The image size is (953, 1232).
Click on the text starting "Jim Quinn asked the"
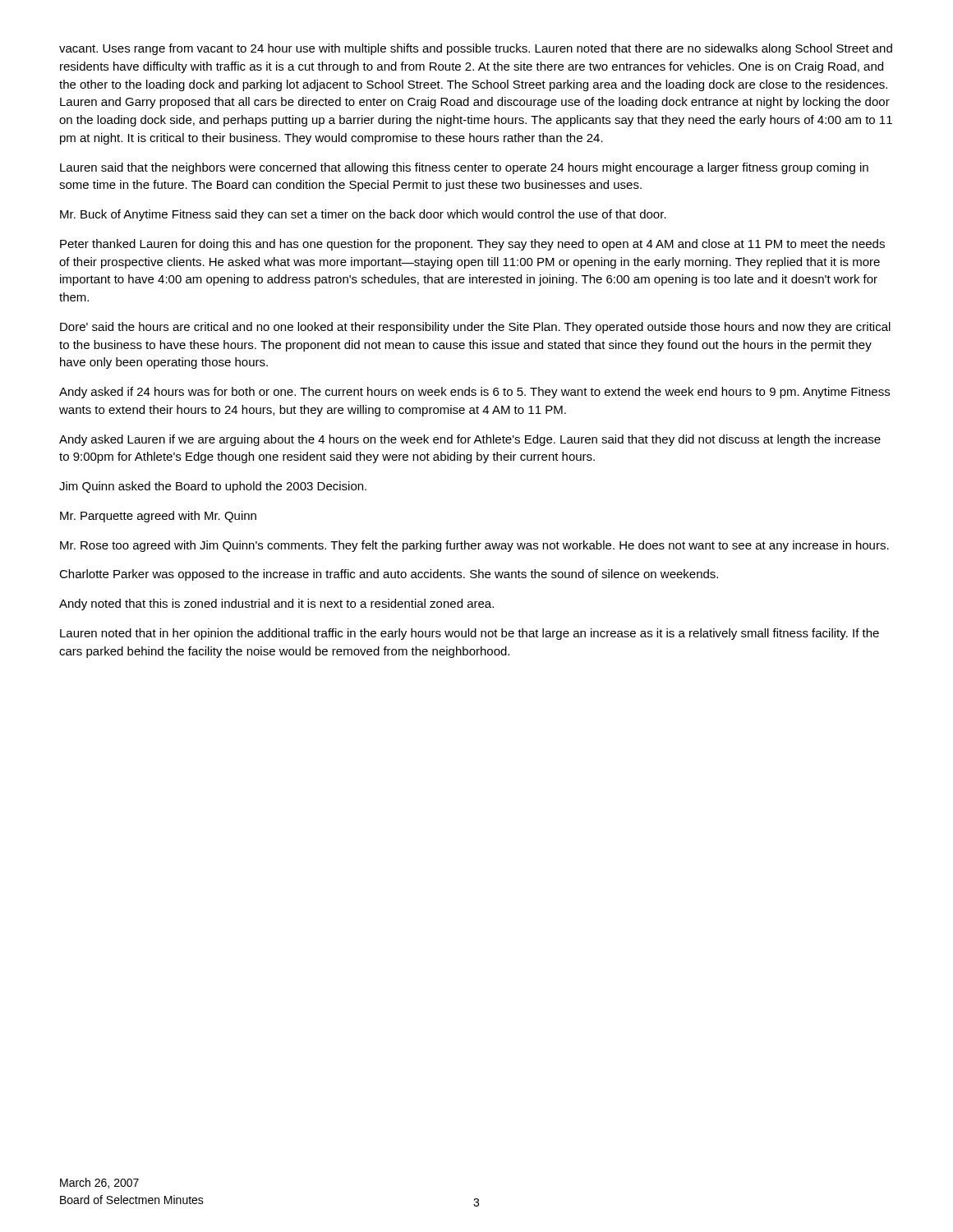213,486
